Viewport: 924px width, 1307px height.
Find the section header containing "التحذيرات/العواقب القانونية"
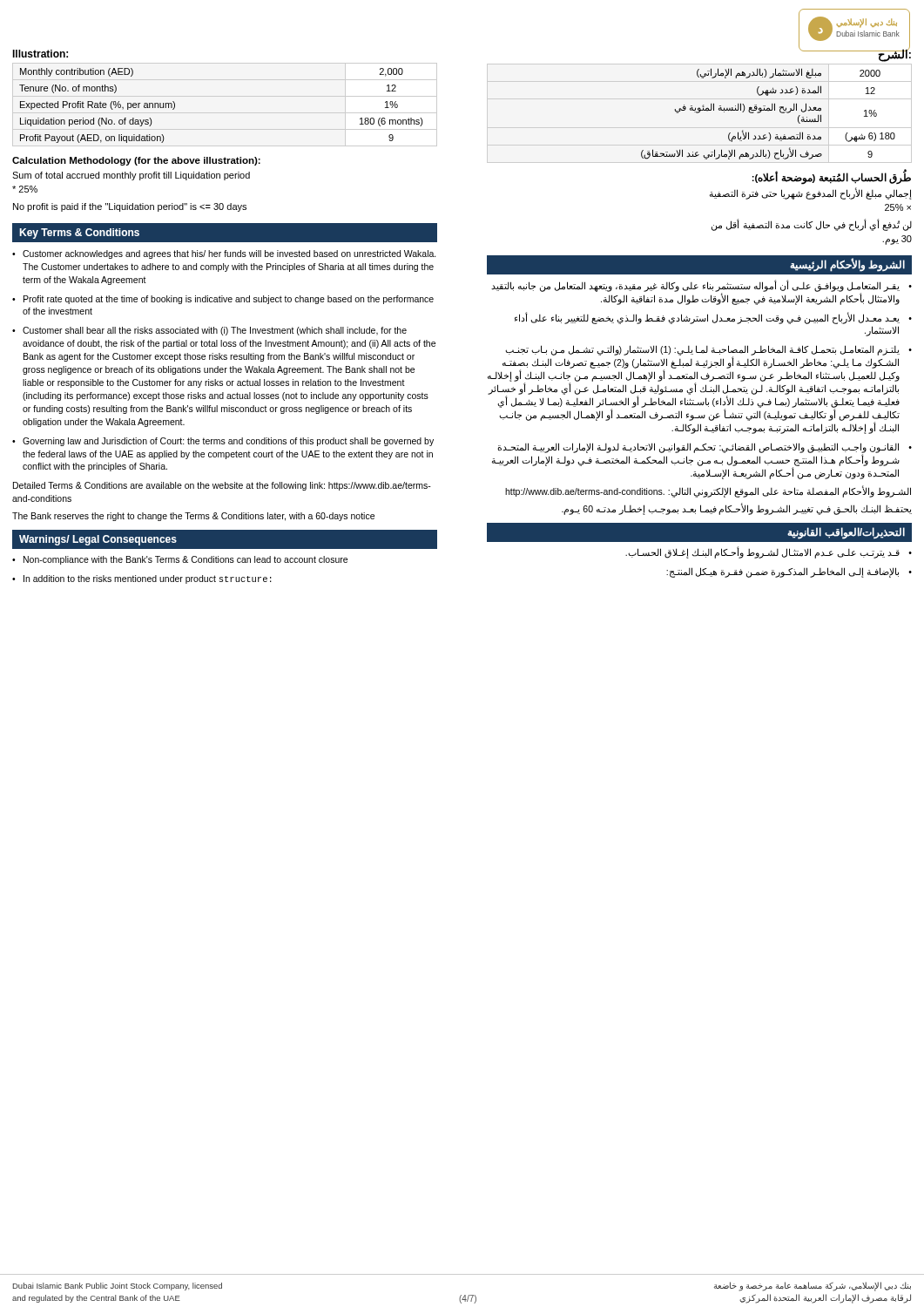699,533
